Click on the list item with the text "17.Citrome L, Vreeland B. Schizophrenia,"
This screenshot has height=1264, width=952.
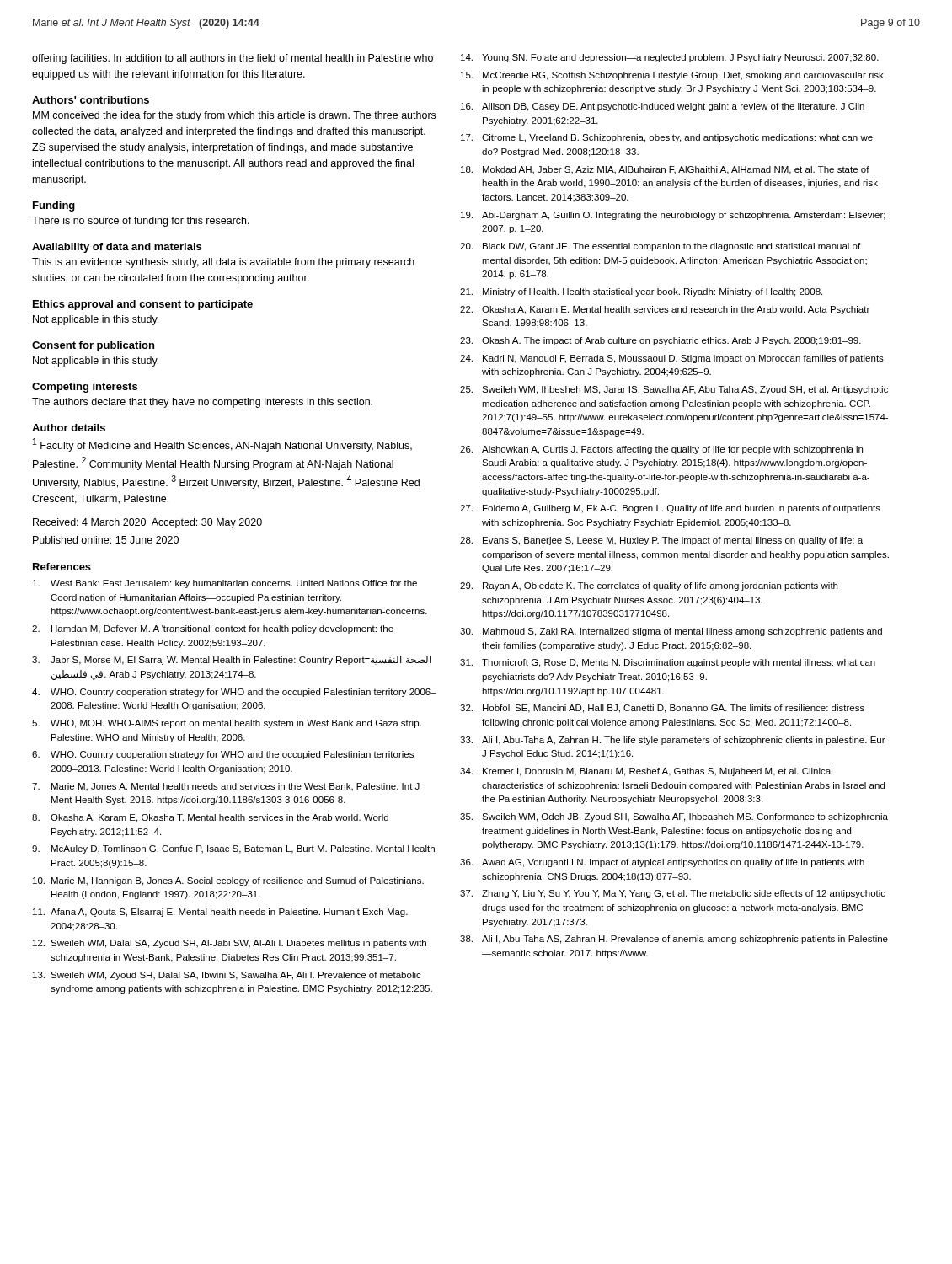coord(675,145)
